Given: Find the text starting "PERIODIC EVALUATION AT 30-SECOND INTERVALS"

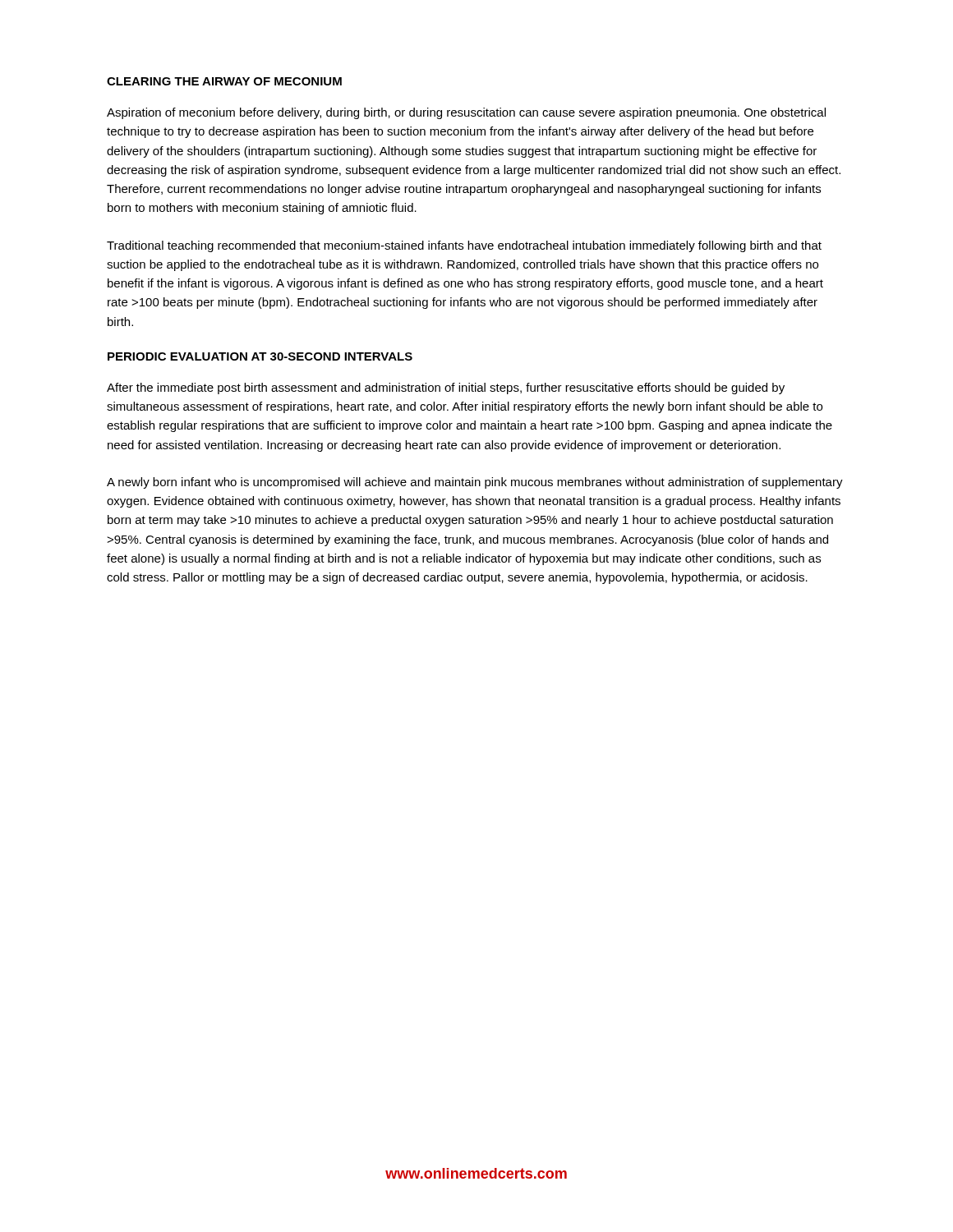Looking at the screenshot, I should 260,356.
